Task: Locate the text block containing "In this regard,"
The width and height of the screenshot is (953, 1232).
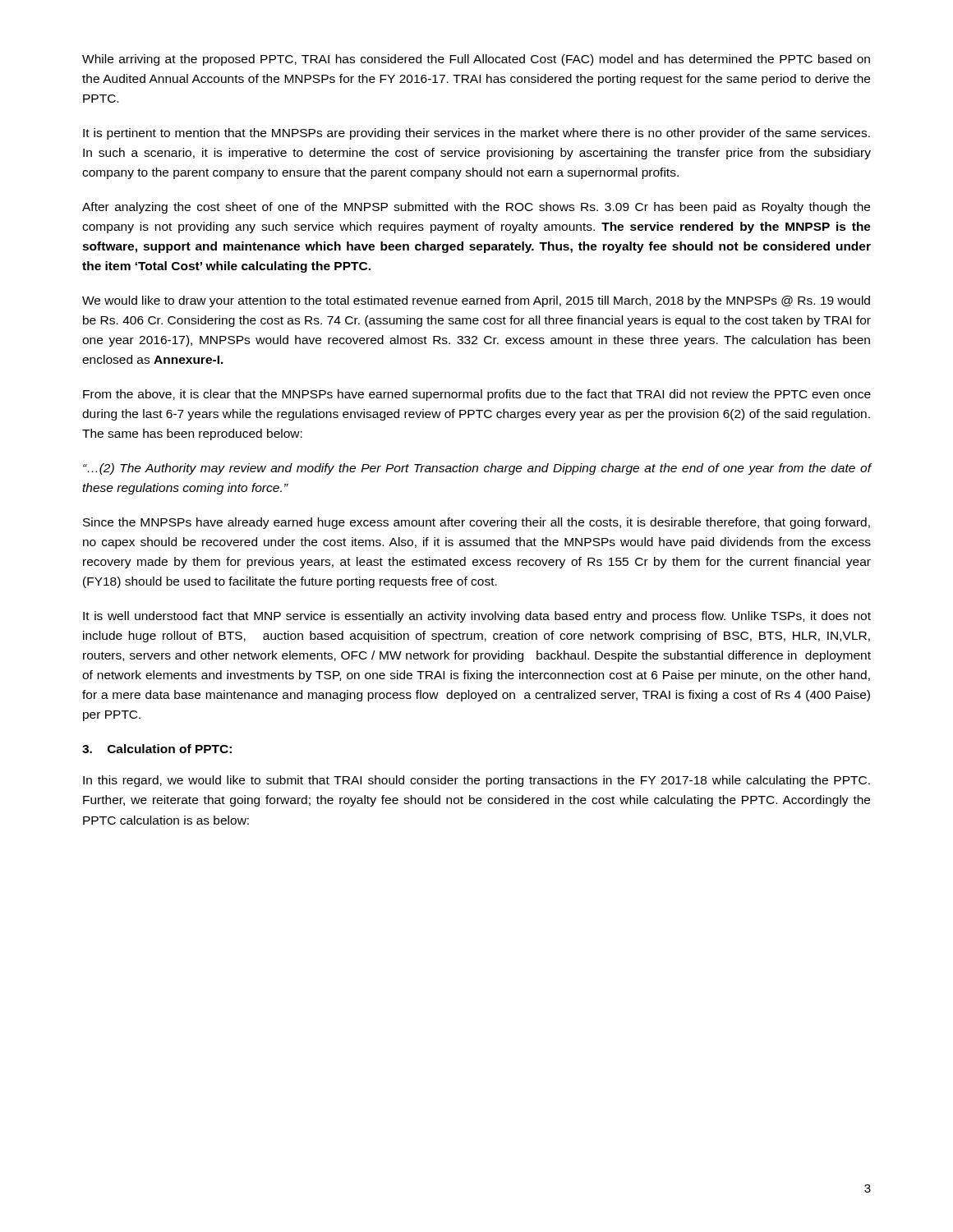Action: point(476,800)
